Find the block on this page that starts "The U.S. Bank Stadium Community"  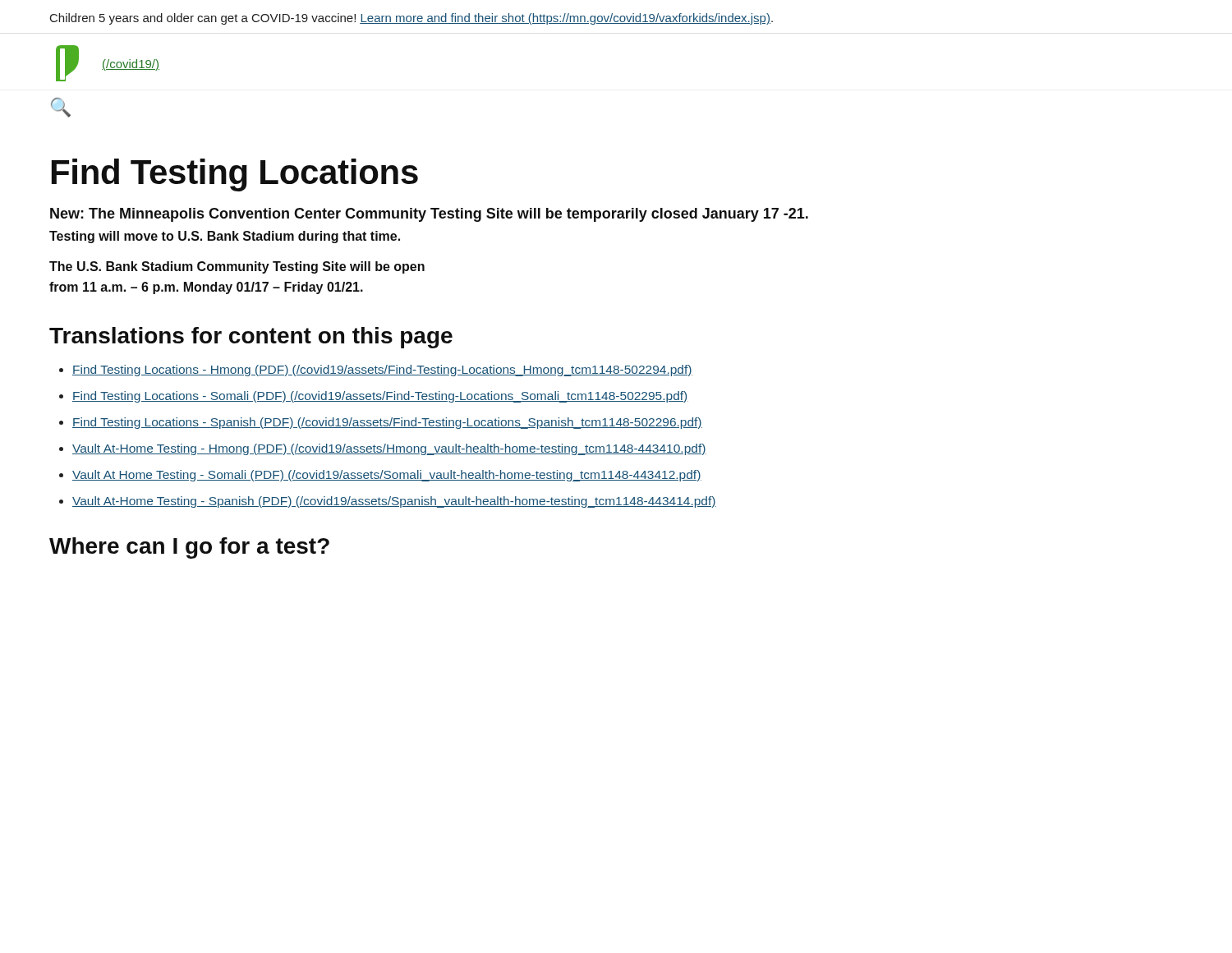tap(237, 267)
